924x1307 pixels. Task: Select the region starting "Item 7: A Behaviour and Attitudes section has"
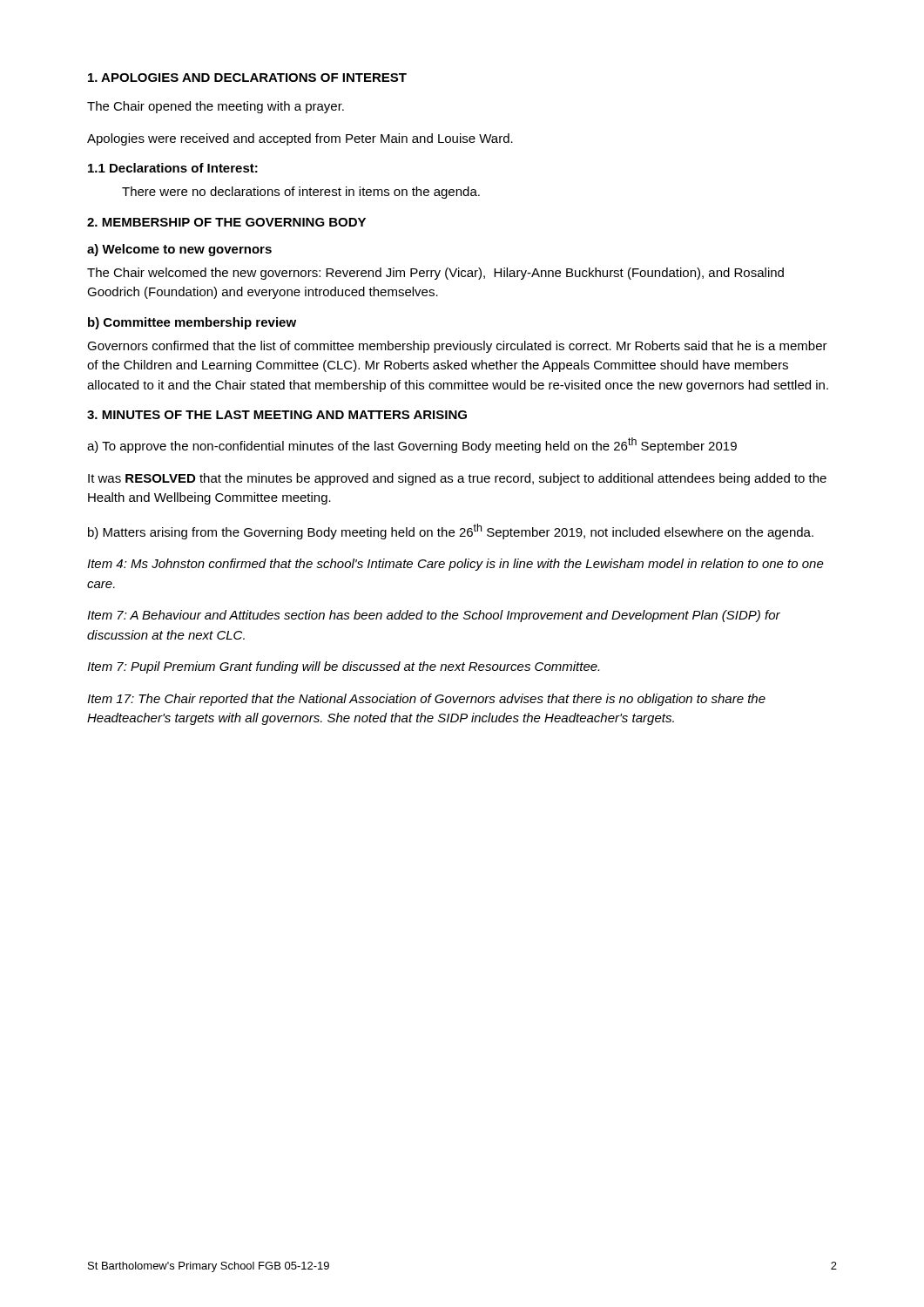click(x=433, y=625)
